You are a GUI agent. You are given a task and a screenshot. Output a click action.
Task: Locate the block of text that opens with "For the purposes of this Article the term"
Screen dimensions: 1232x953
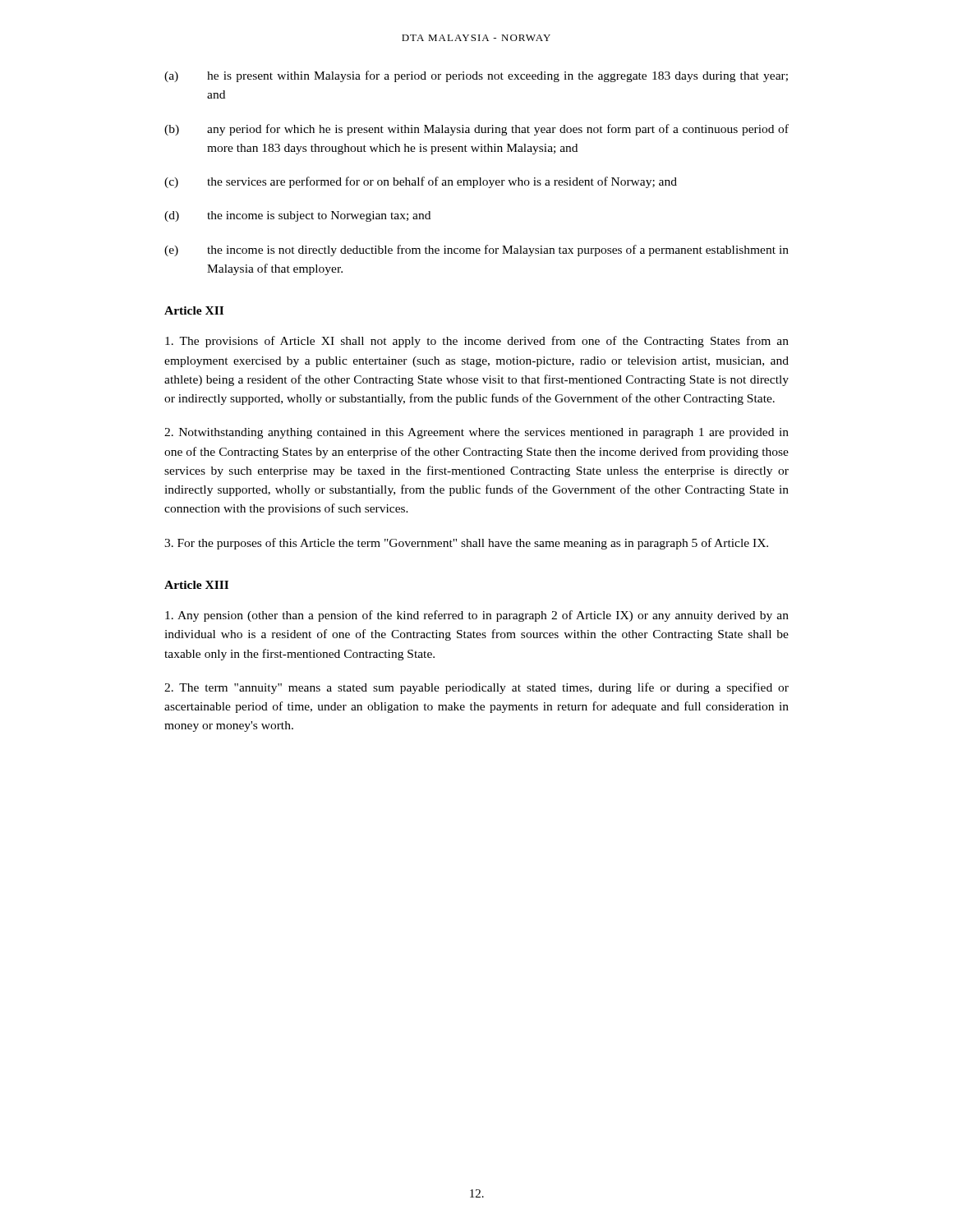(467, 542)
